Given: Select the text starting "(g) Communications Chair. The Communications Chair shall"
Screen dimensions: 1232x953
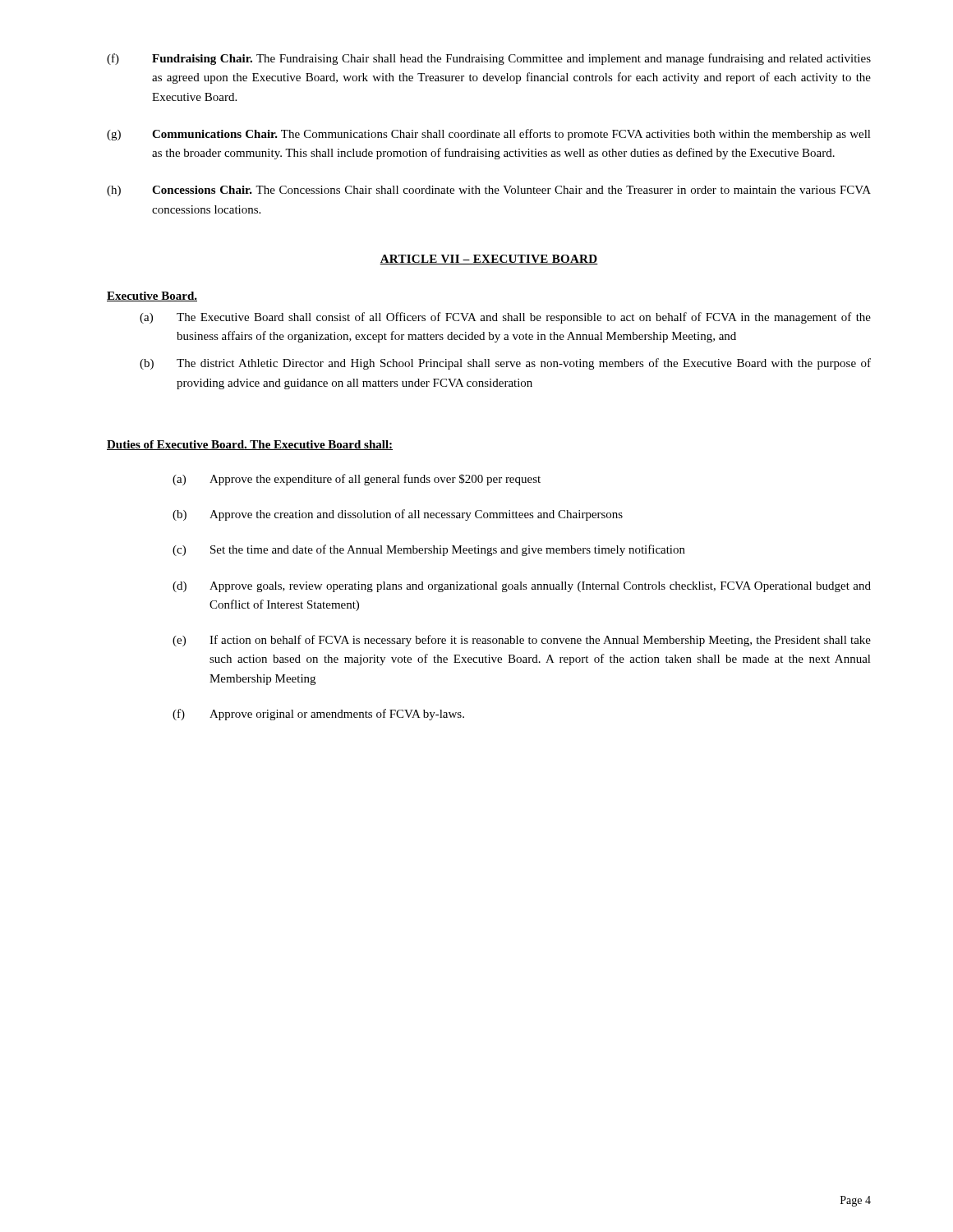Looking at the screenshot, I should (489, 144).
